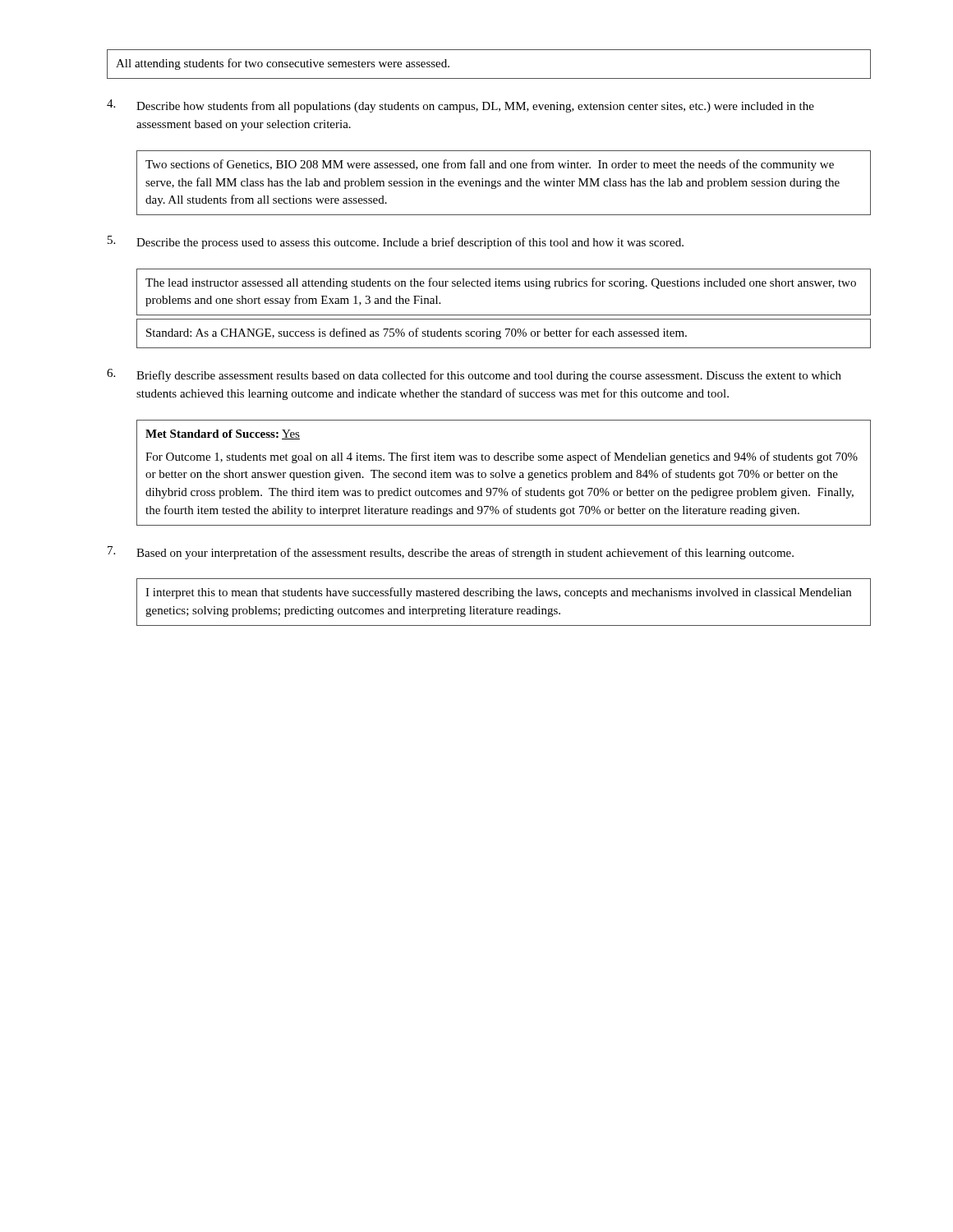
Task: Locate the text starting "Met Standard of Success: Yes For"
Action: click(504, 472)
